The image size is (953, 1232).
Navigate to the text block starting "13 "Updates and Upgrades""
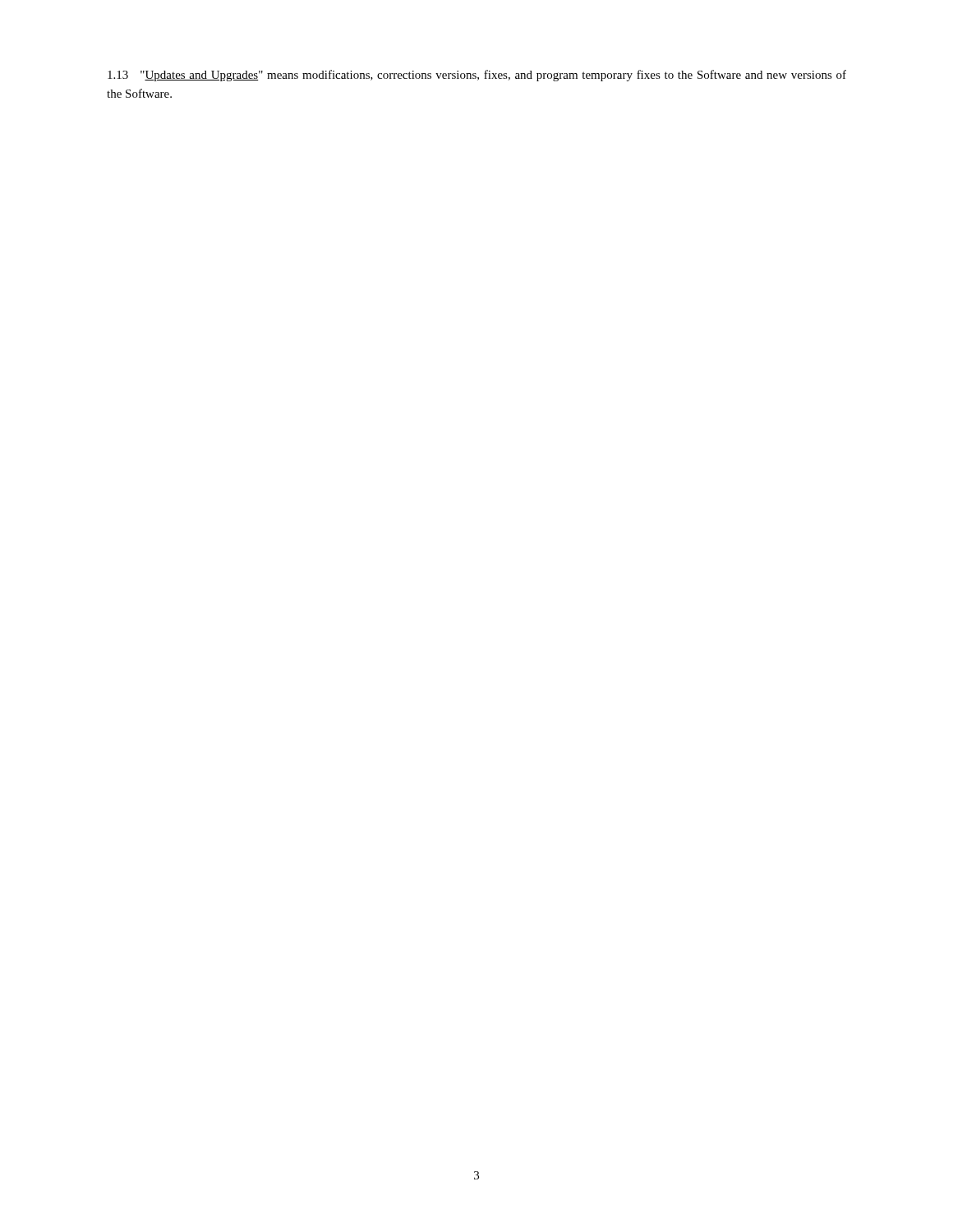pyautogui.click(x=476, y=84)
